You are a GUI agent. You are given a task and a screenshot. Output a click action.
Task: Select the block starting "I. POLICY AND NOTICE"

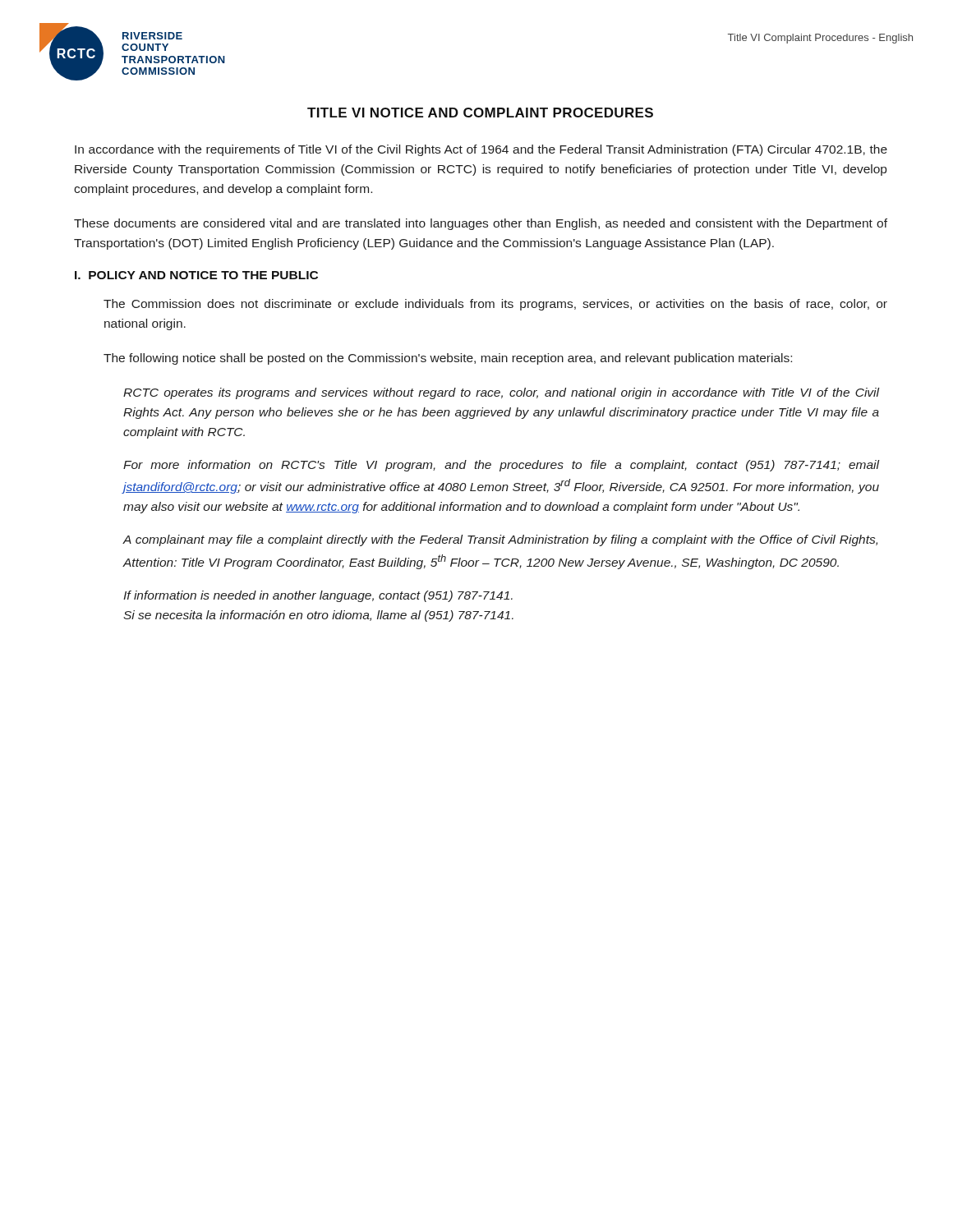[x=196, y=275]
